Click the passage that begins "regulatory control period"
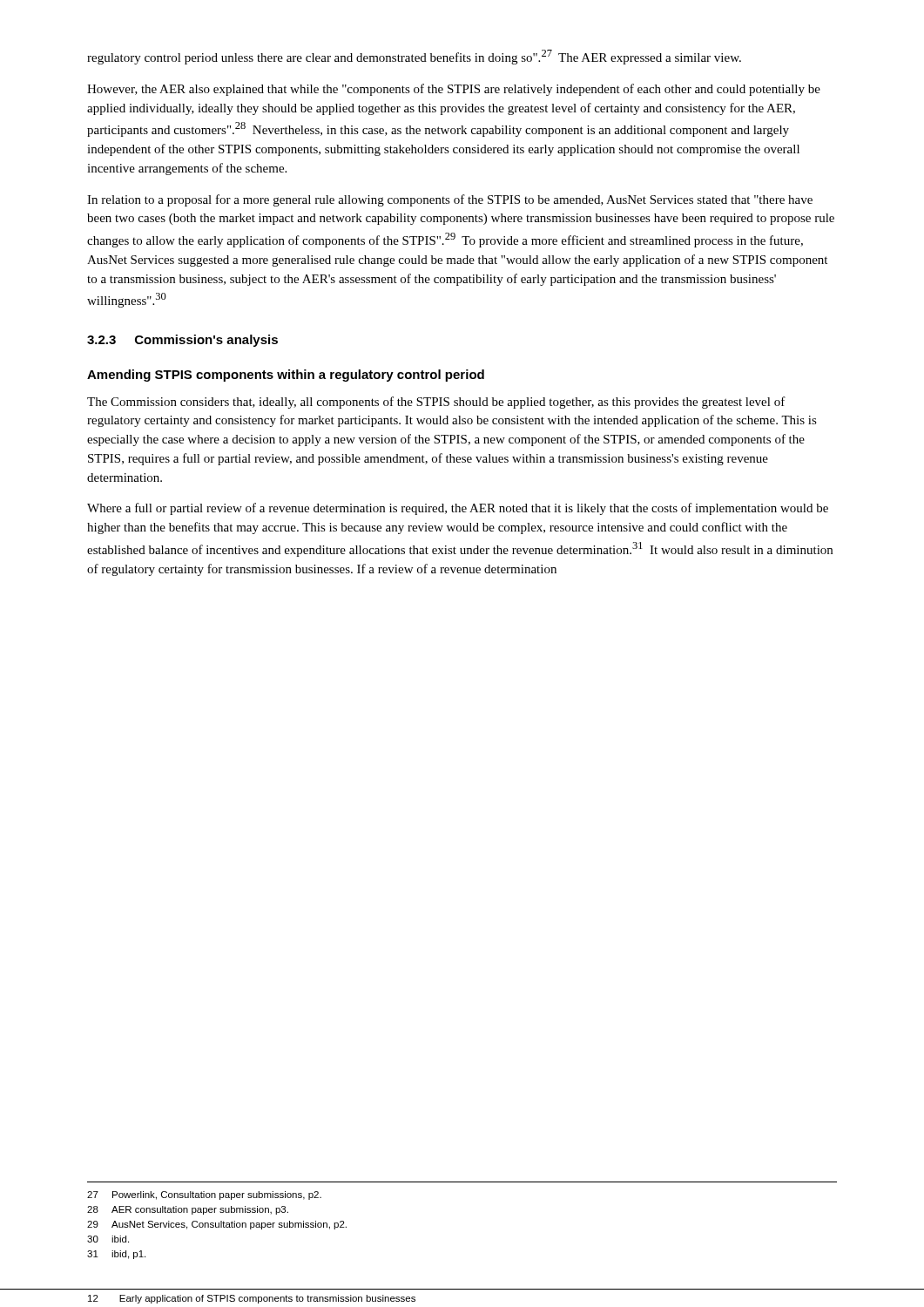The width and height of the screenshot is (924, 1307). 462,57
